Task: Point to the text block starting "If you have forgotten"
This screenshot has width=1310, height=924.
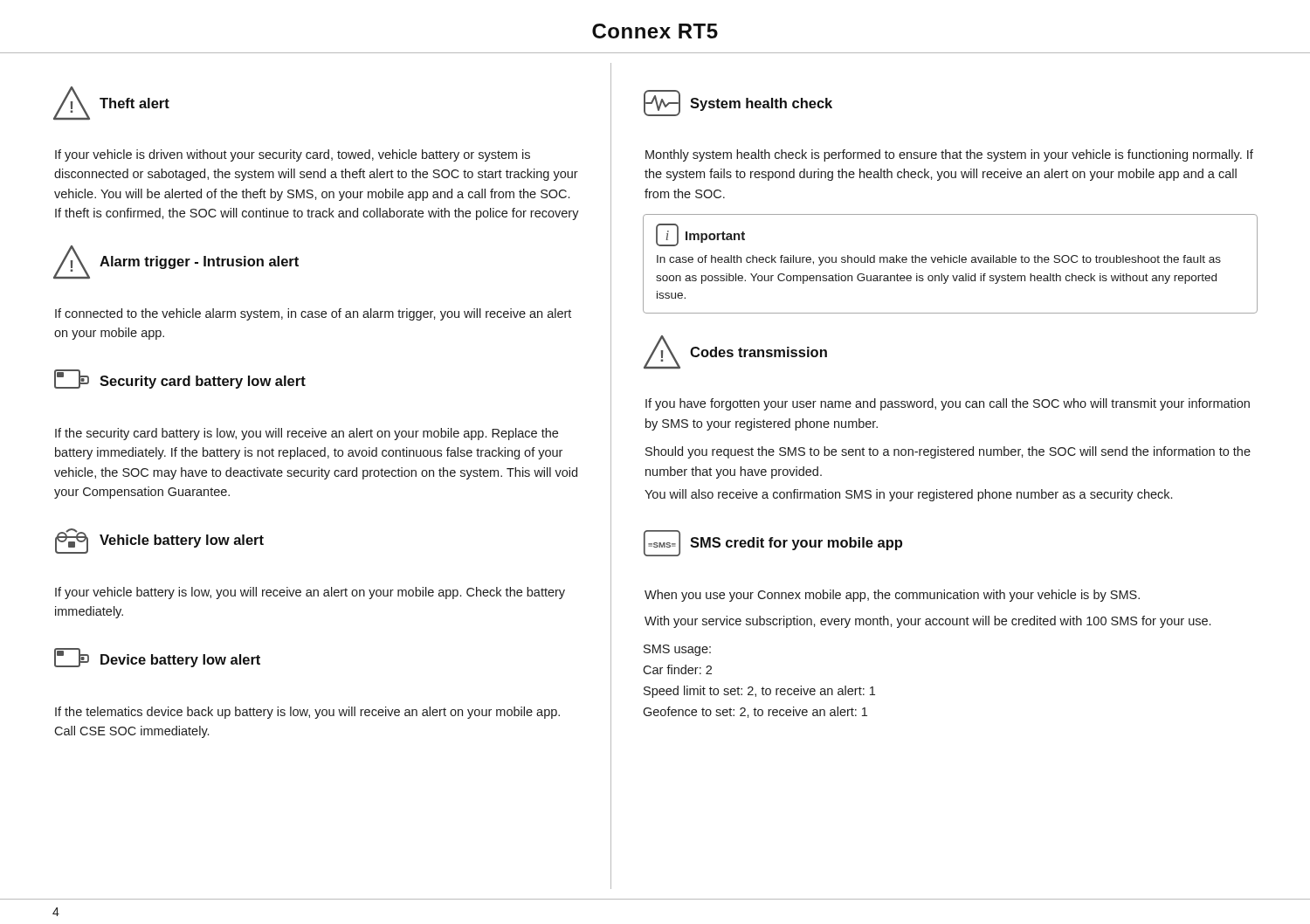Action: click(x=948, y=413)
